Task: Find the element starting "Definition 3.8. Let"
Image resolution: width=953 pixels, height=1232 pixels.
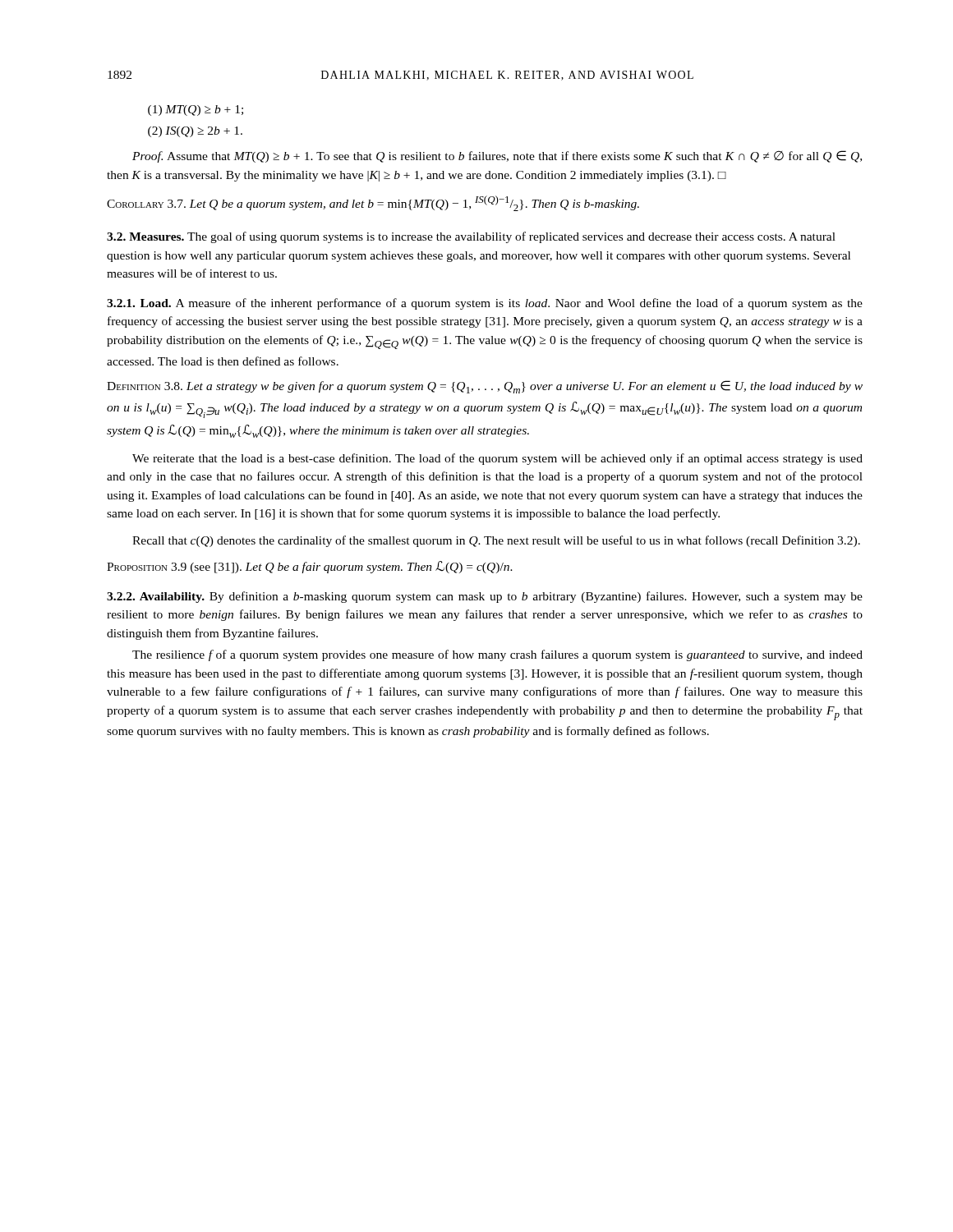Action: coord(485,409)
